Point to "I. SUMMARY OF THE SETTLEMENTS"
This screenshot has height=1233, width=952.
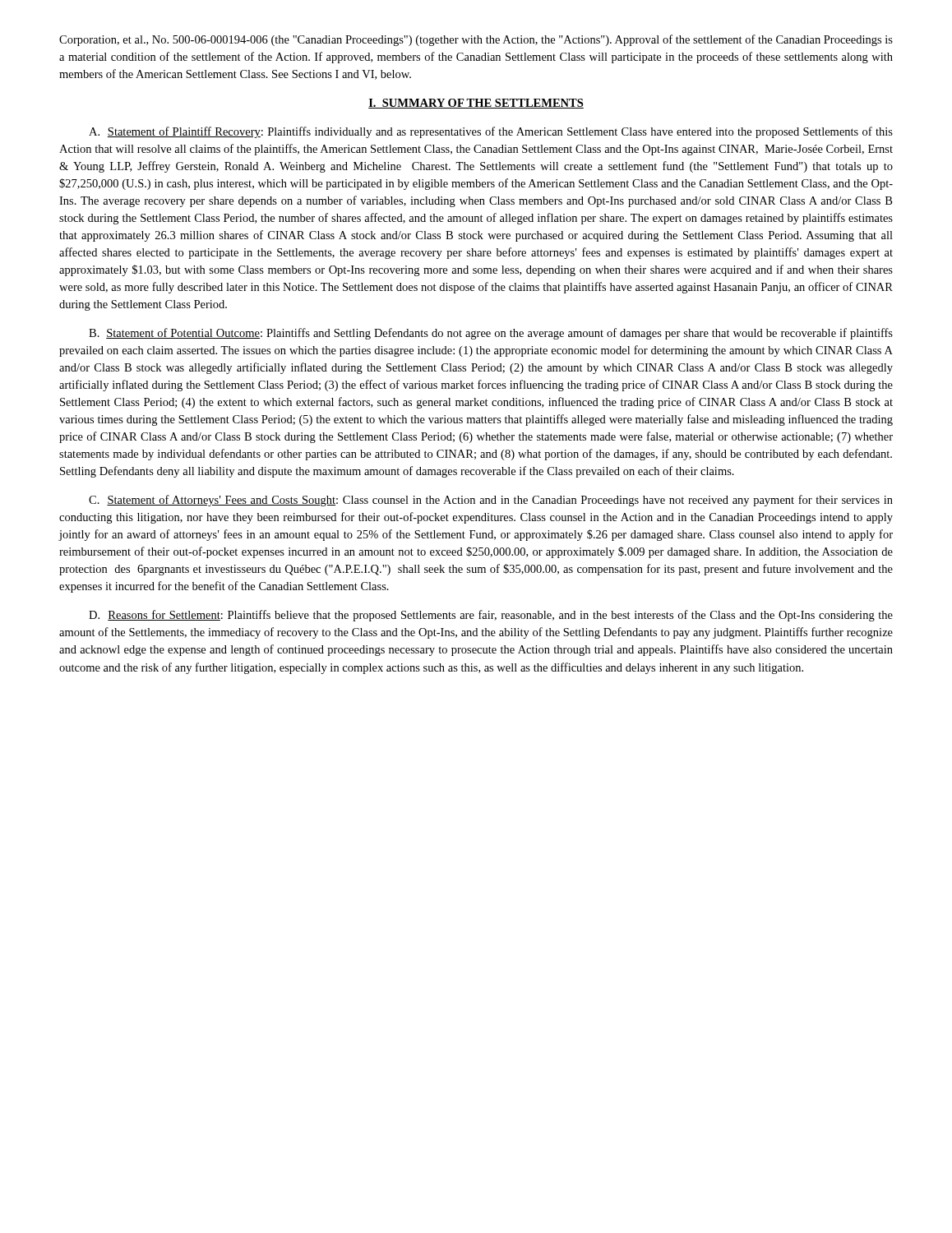click(x=476, y=103)
